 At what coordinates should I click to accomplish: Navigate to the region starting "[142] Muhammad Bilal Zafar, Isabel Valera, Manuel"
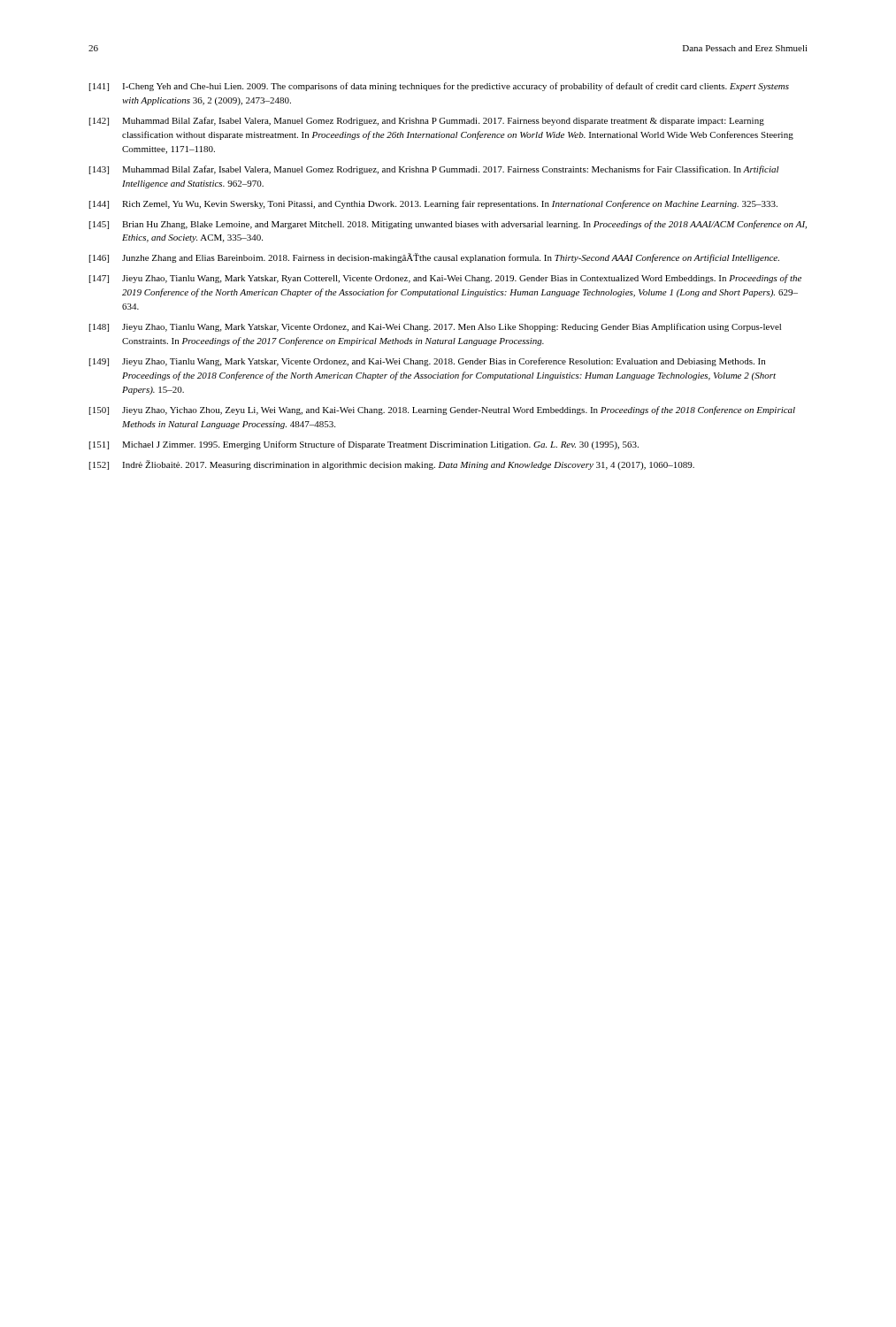tap(448, 135)
